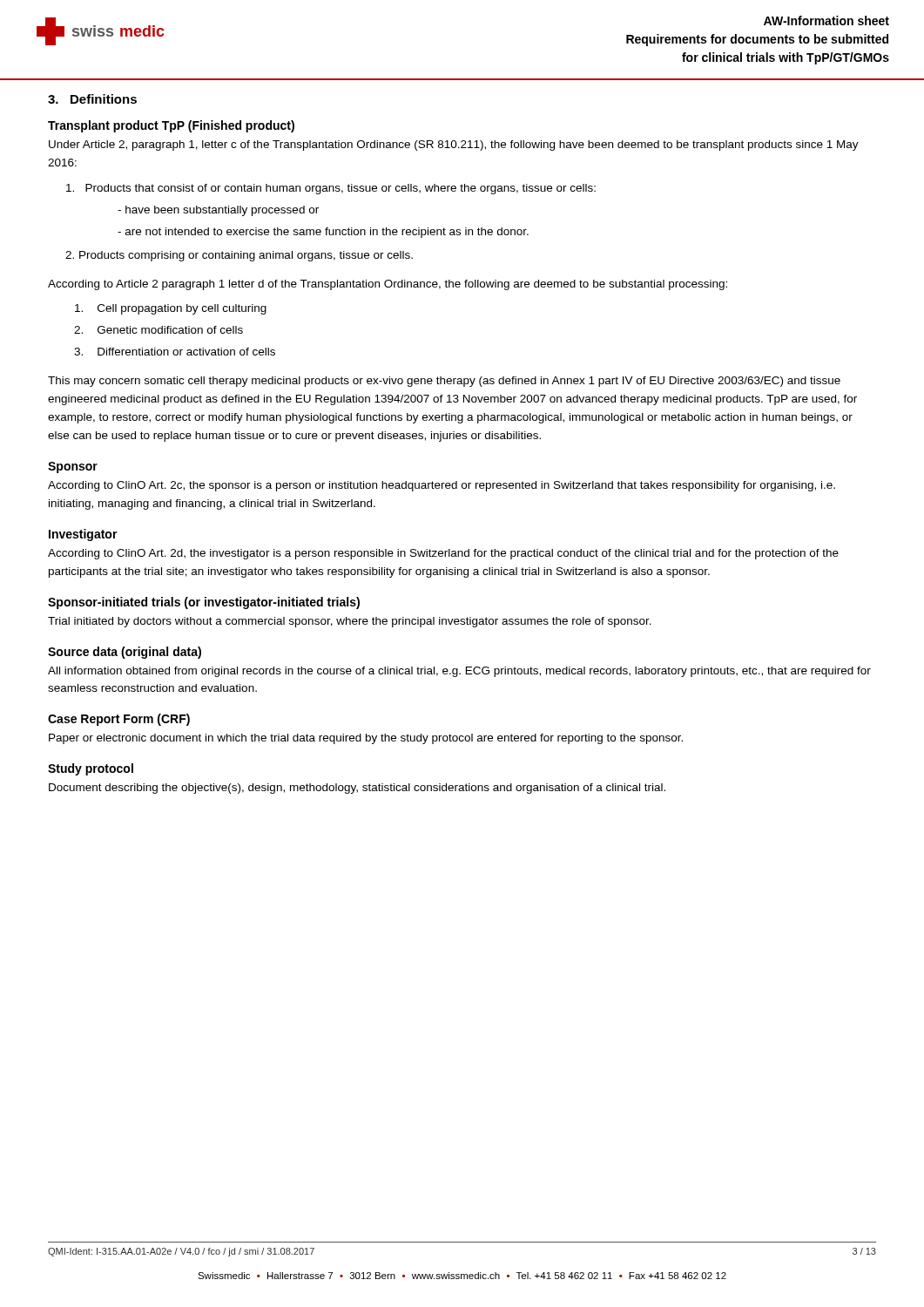The width and height of the screenshot is (924, 1307).
Task: Locate the text "have been substantially processed or"
Action: [222, 209]
